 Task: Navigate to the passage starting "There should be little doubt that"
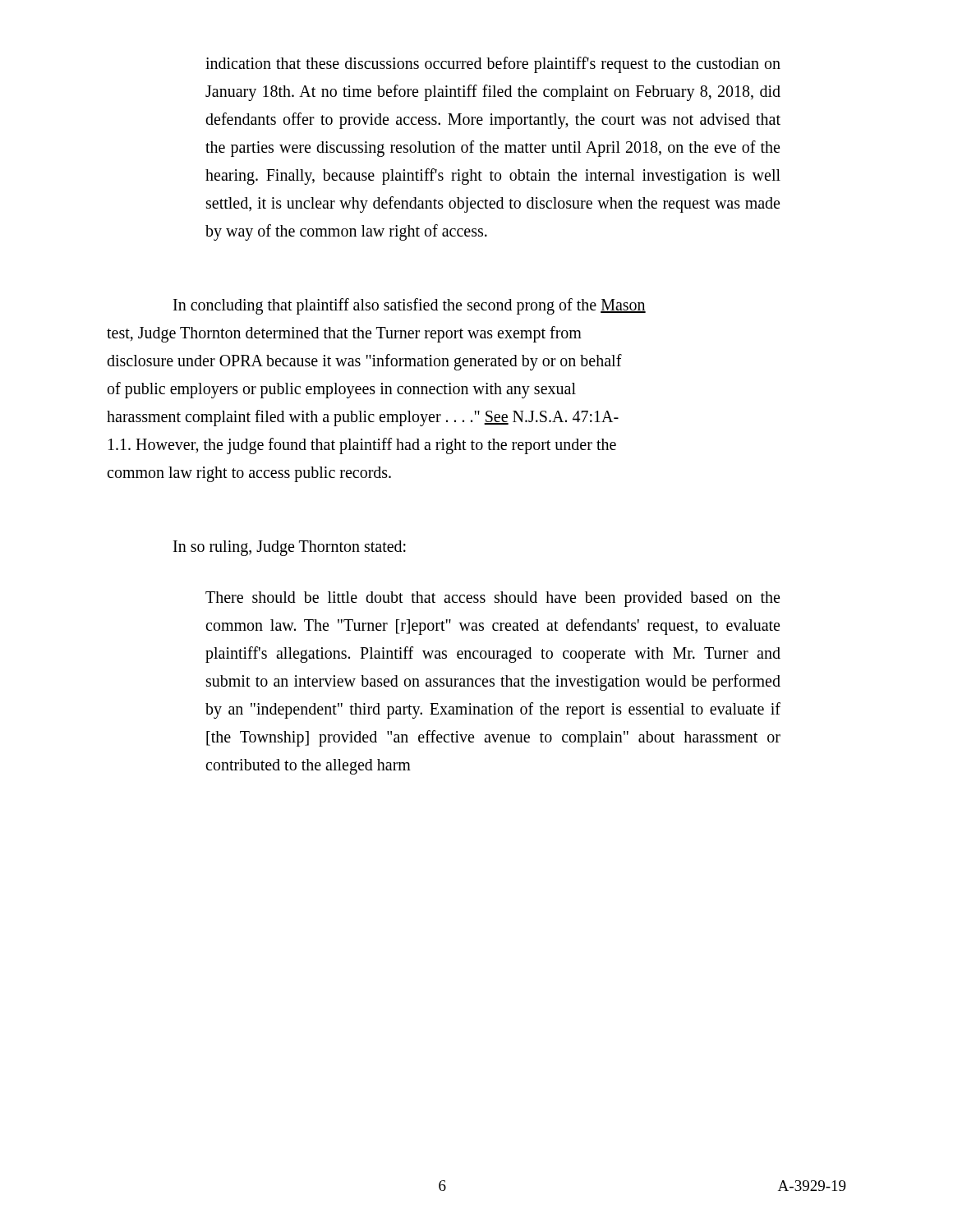[493, 681]
